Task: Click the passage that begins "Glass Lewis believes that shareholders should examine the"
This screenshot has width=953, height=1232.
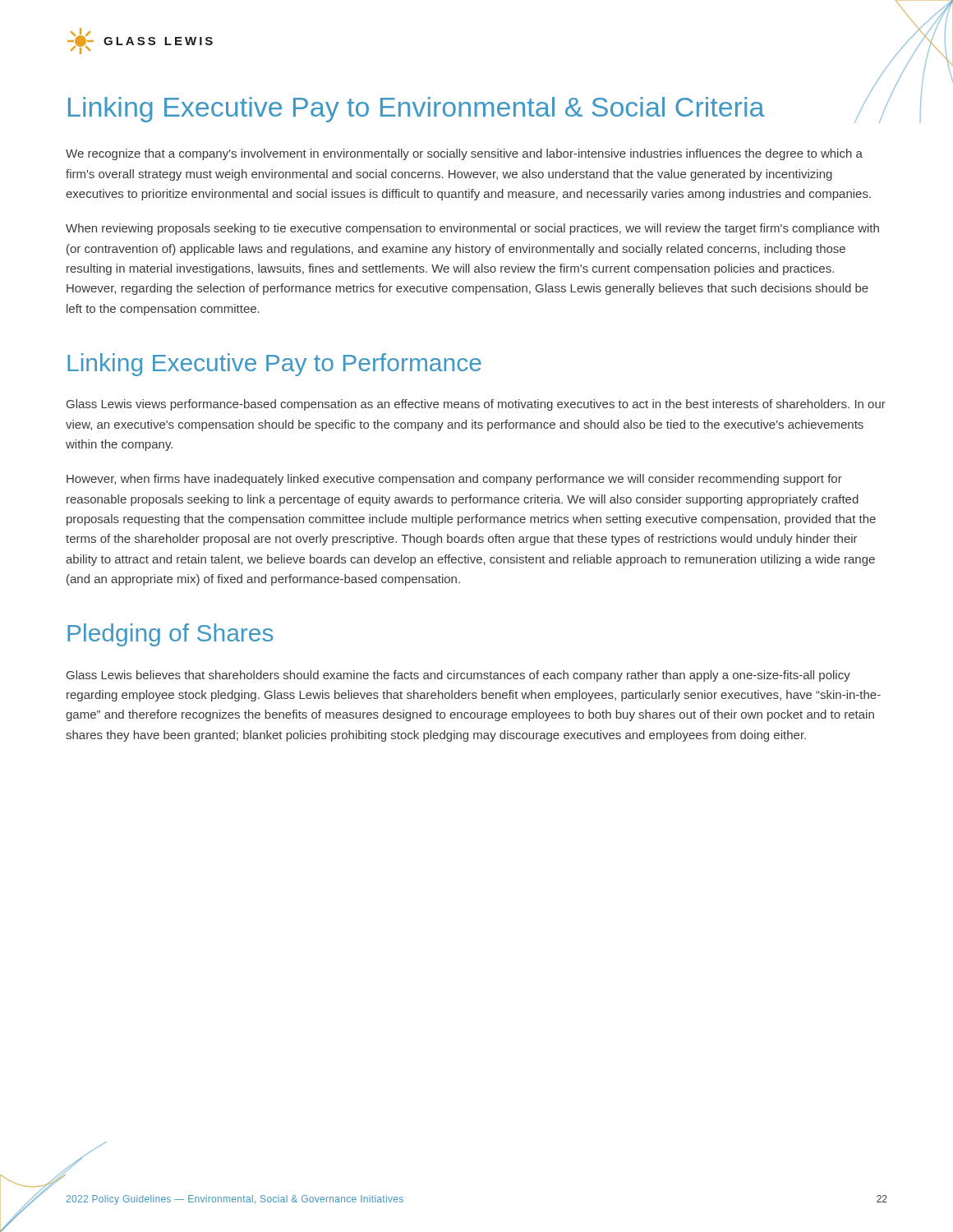Action: (x=473, y=704)
